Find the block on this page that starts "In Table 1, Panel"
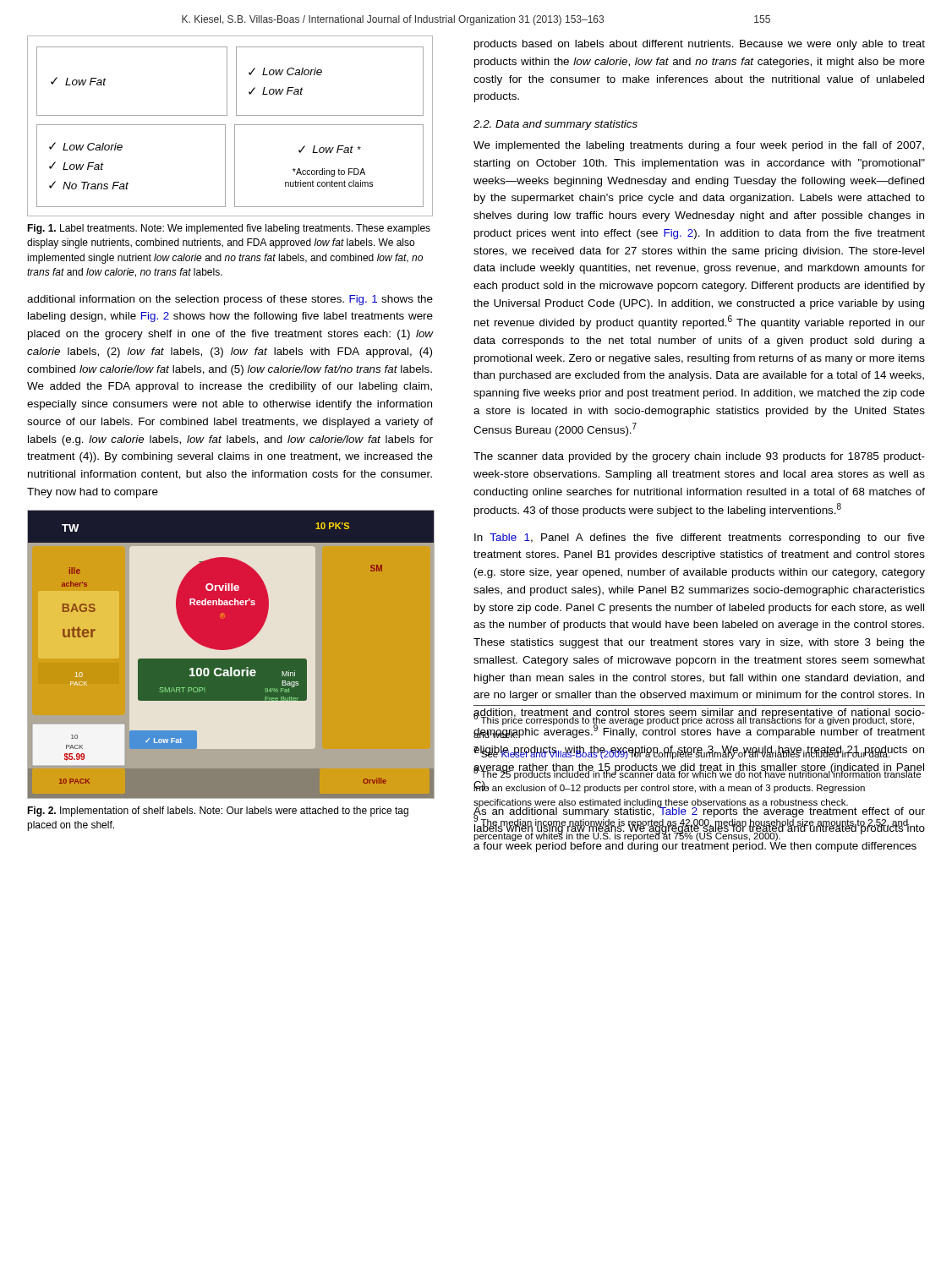 click(699, 661)
